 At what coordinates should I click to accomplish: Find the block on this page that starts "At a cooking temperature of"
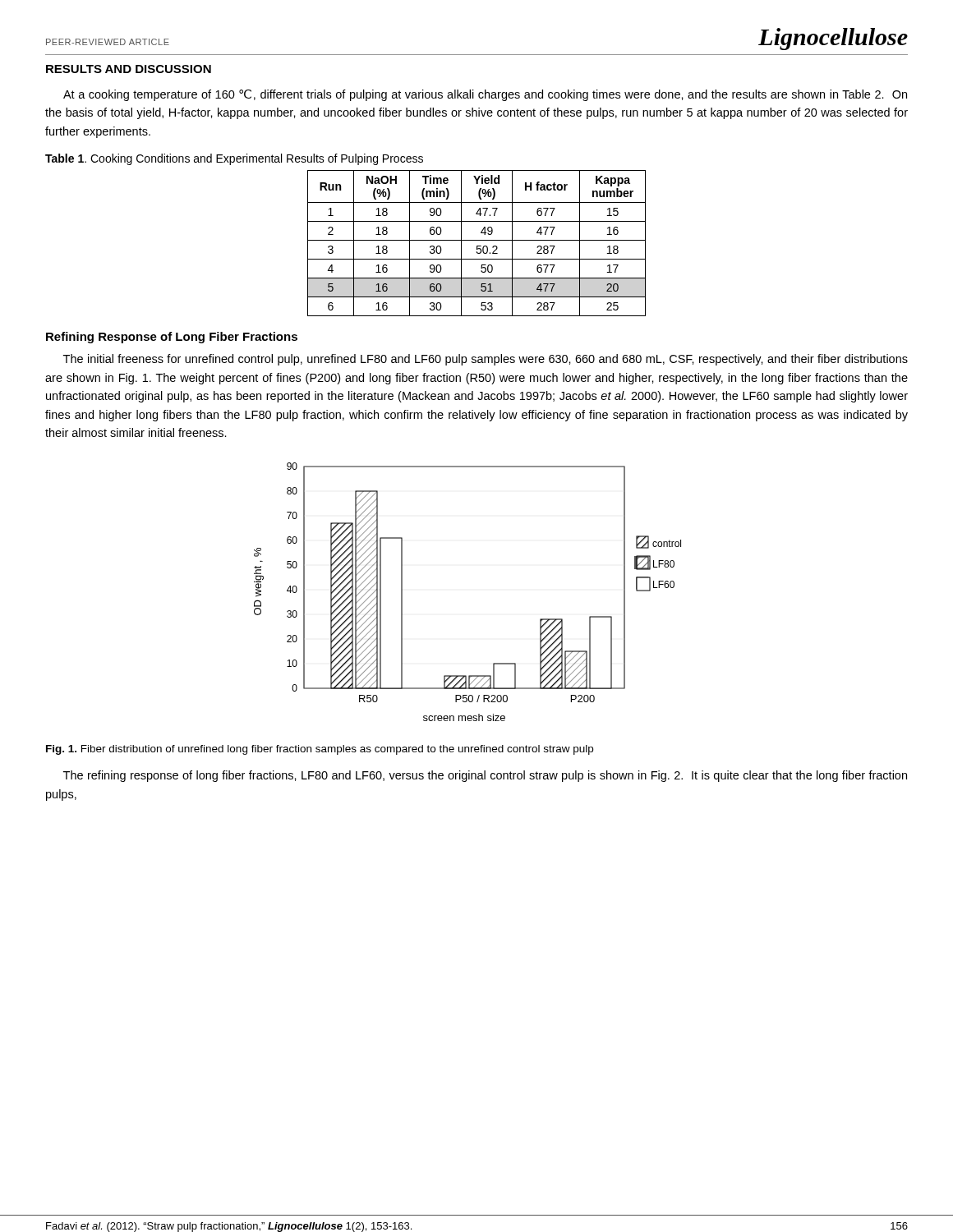(476, 113)
